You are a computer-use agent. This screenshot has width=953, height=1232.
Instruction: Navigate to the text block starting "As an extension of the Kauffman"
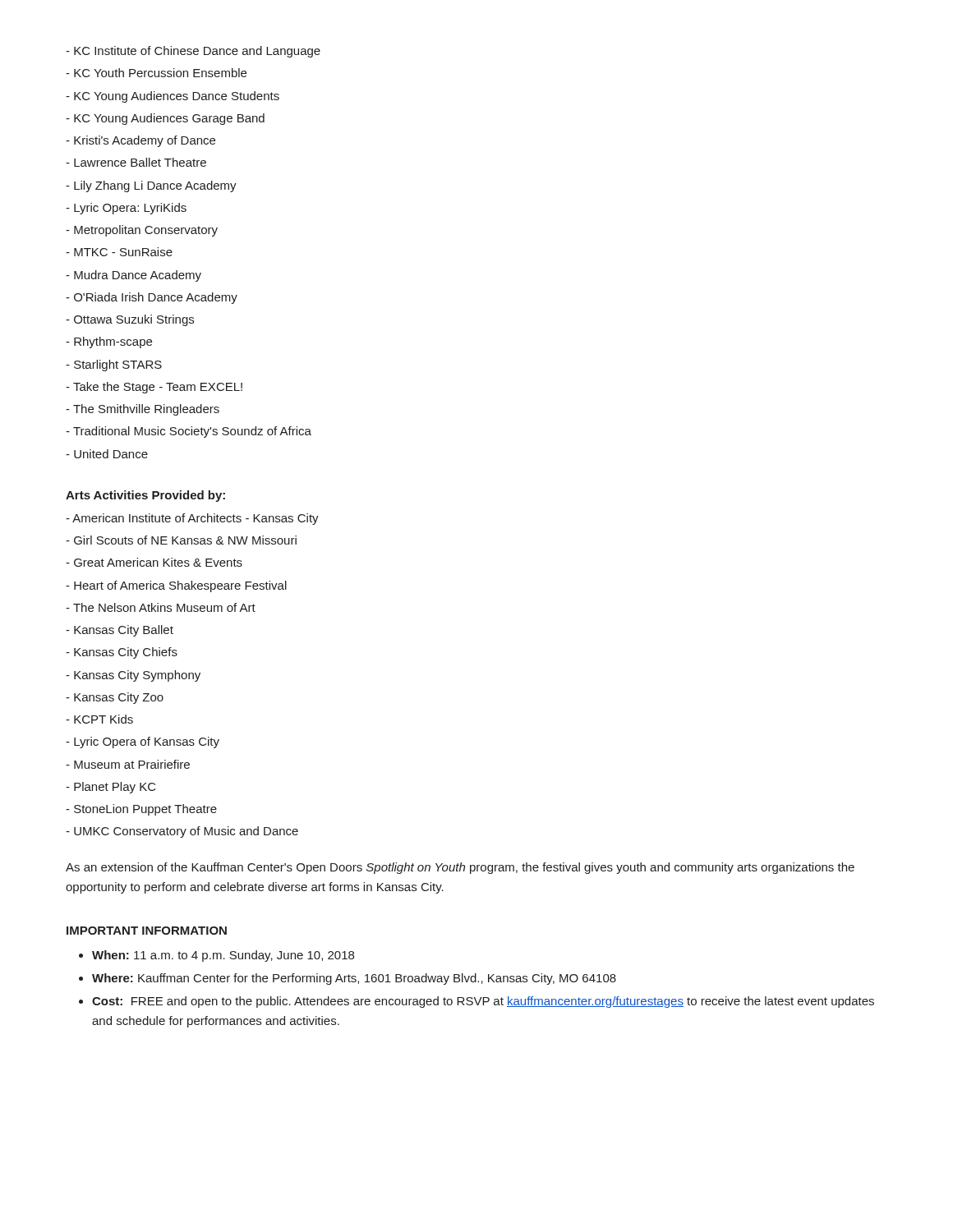point(460,876)
